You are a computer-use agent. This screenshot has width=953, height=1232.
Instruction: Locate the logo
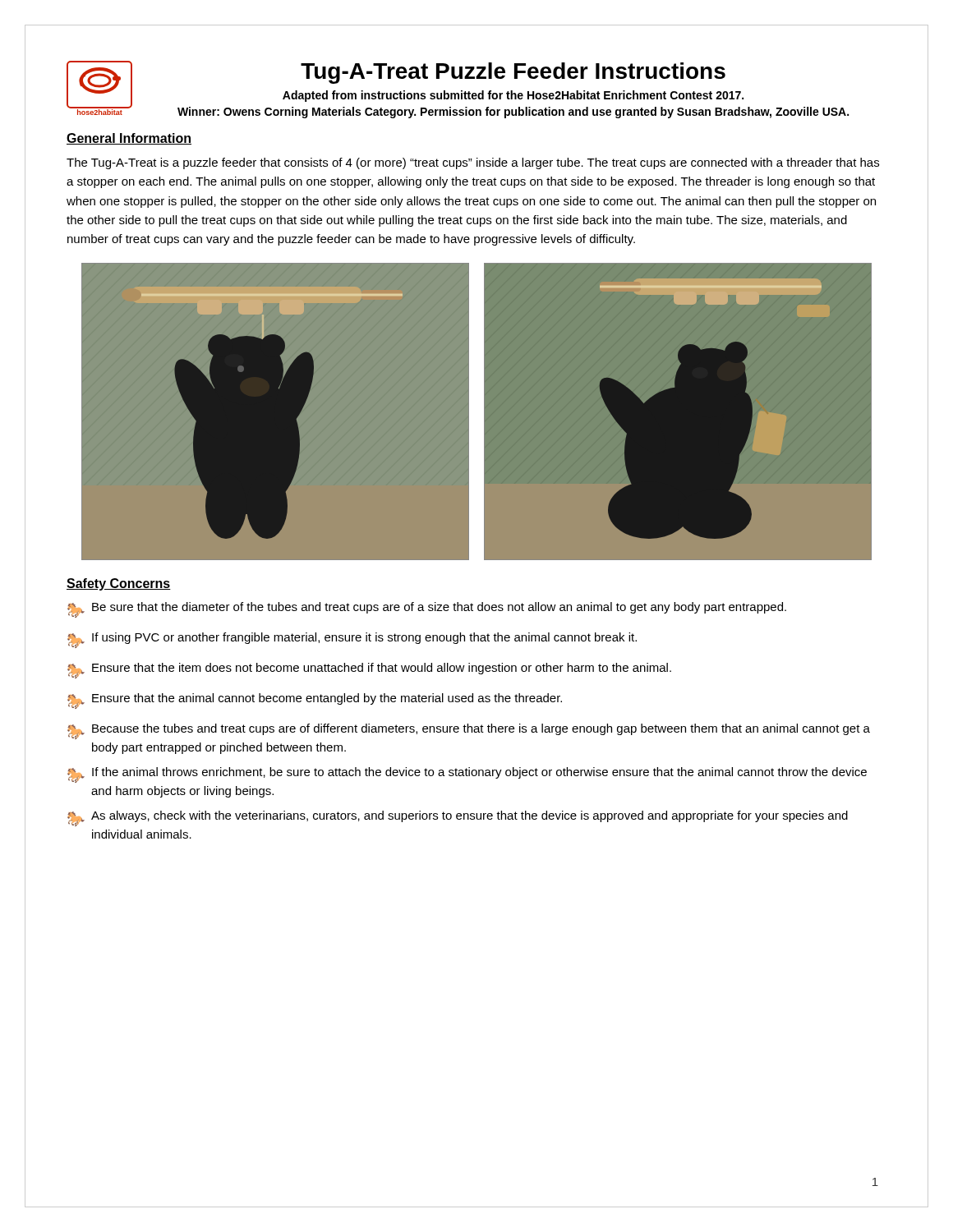pyautogui.click(x=99, y=89)
